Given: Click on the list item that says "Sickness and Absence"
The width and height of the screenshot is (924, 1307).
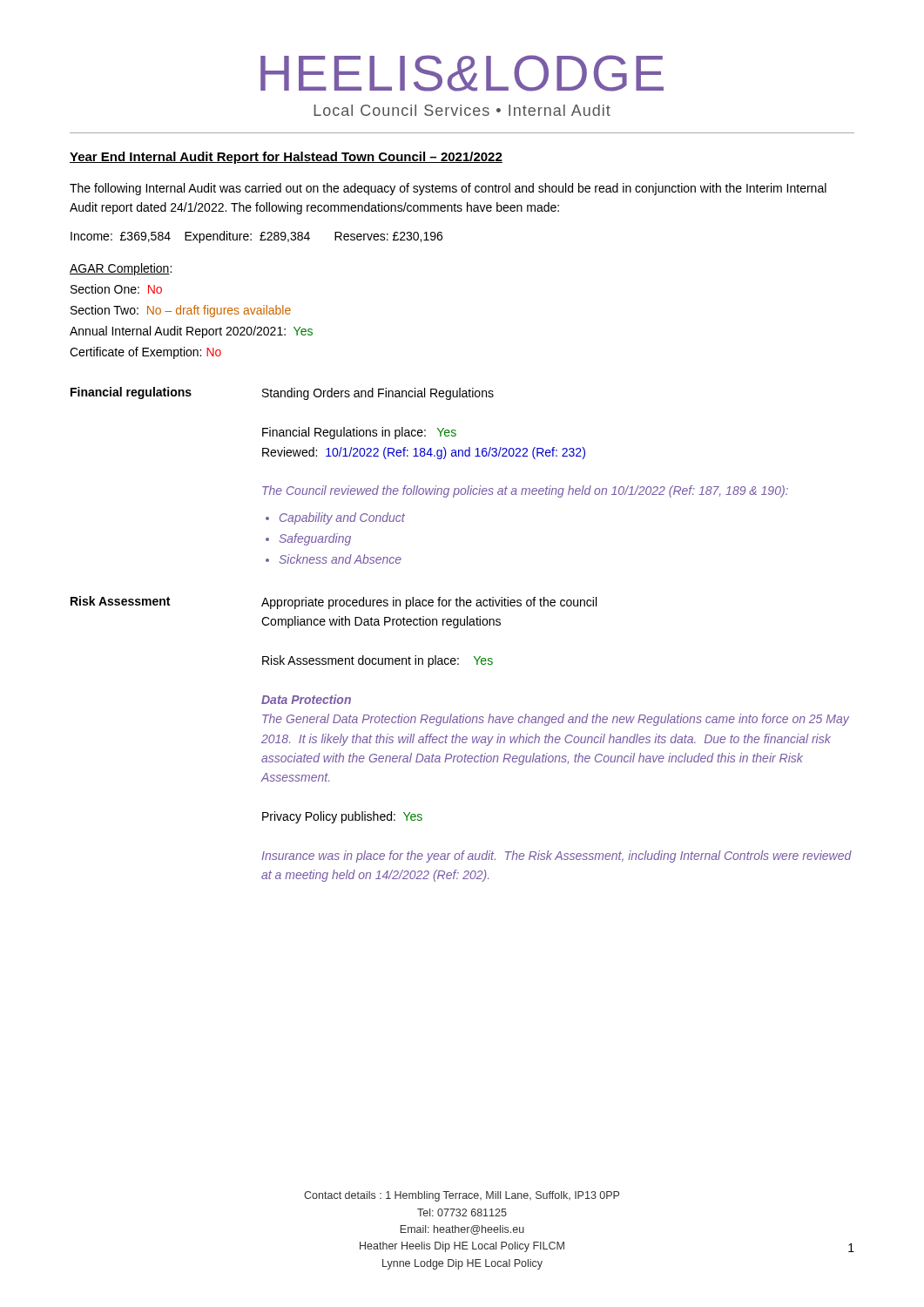Looking at the screenshot, I should pos(340,560).
